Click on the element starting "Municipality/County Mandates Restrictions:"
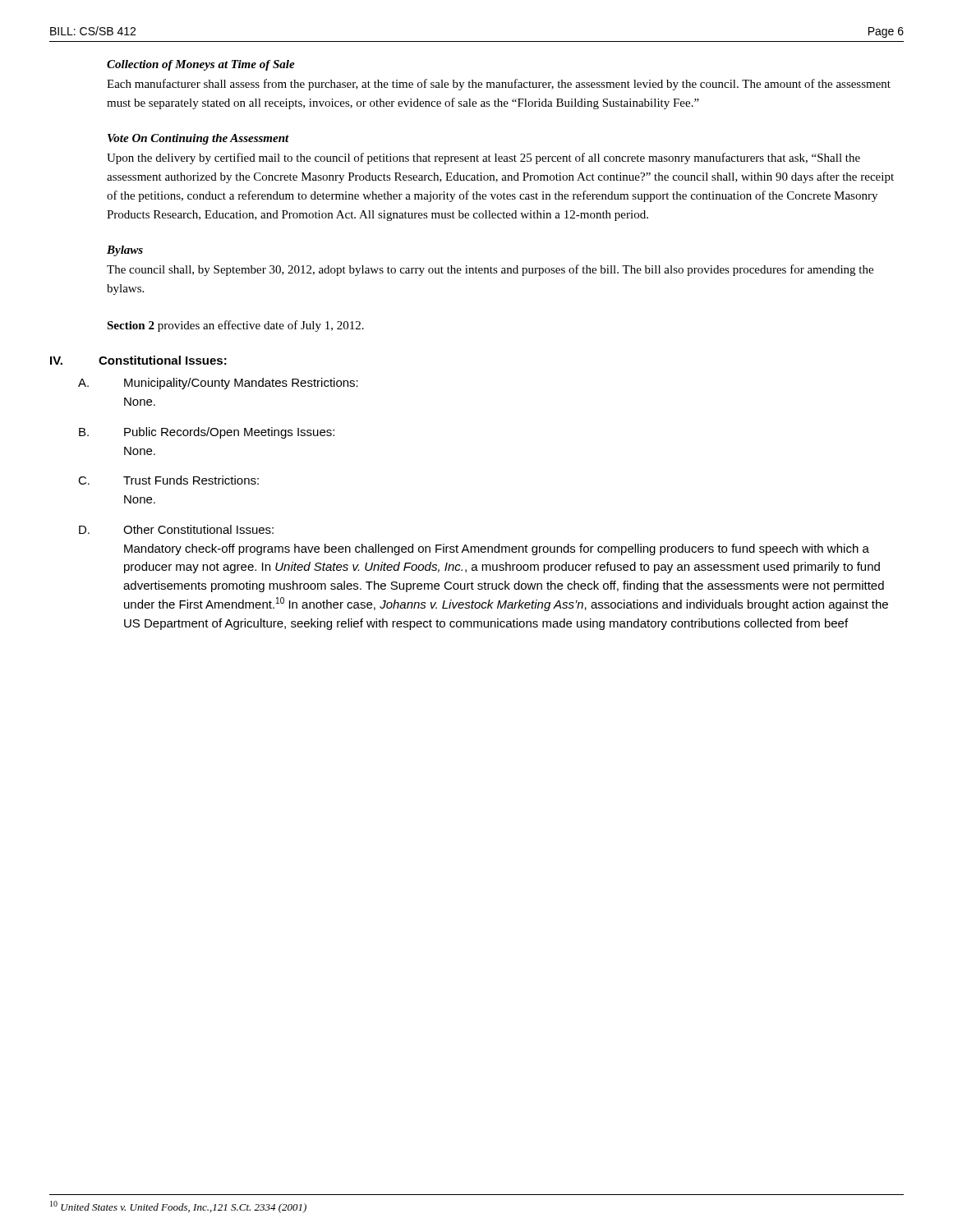 click(x=241, y=383)
